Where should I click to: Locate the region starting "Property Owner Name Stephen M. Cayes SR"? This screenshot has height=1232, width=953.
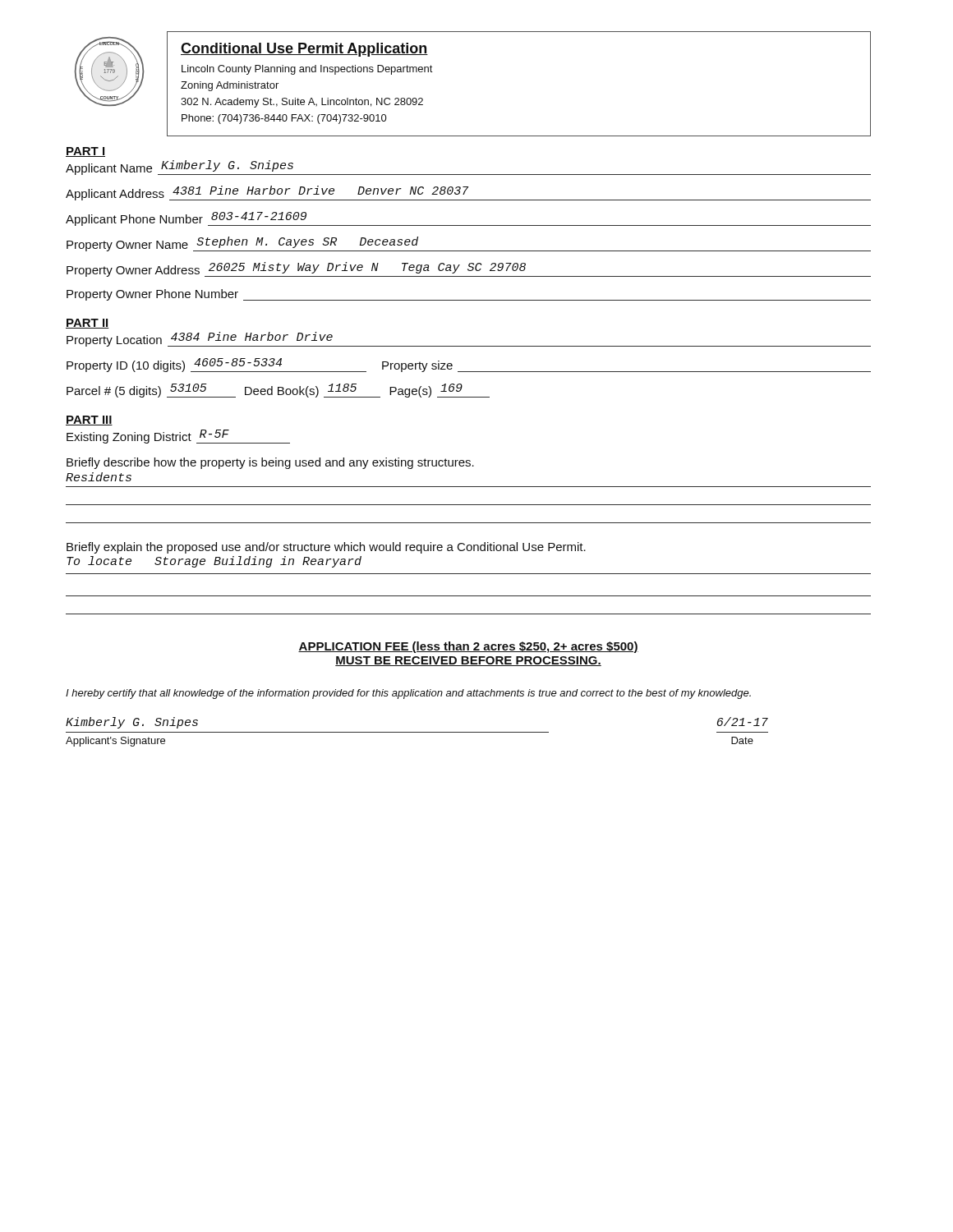(x=468, y=244)
